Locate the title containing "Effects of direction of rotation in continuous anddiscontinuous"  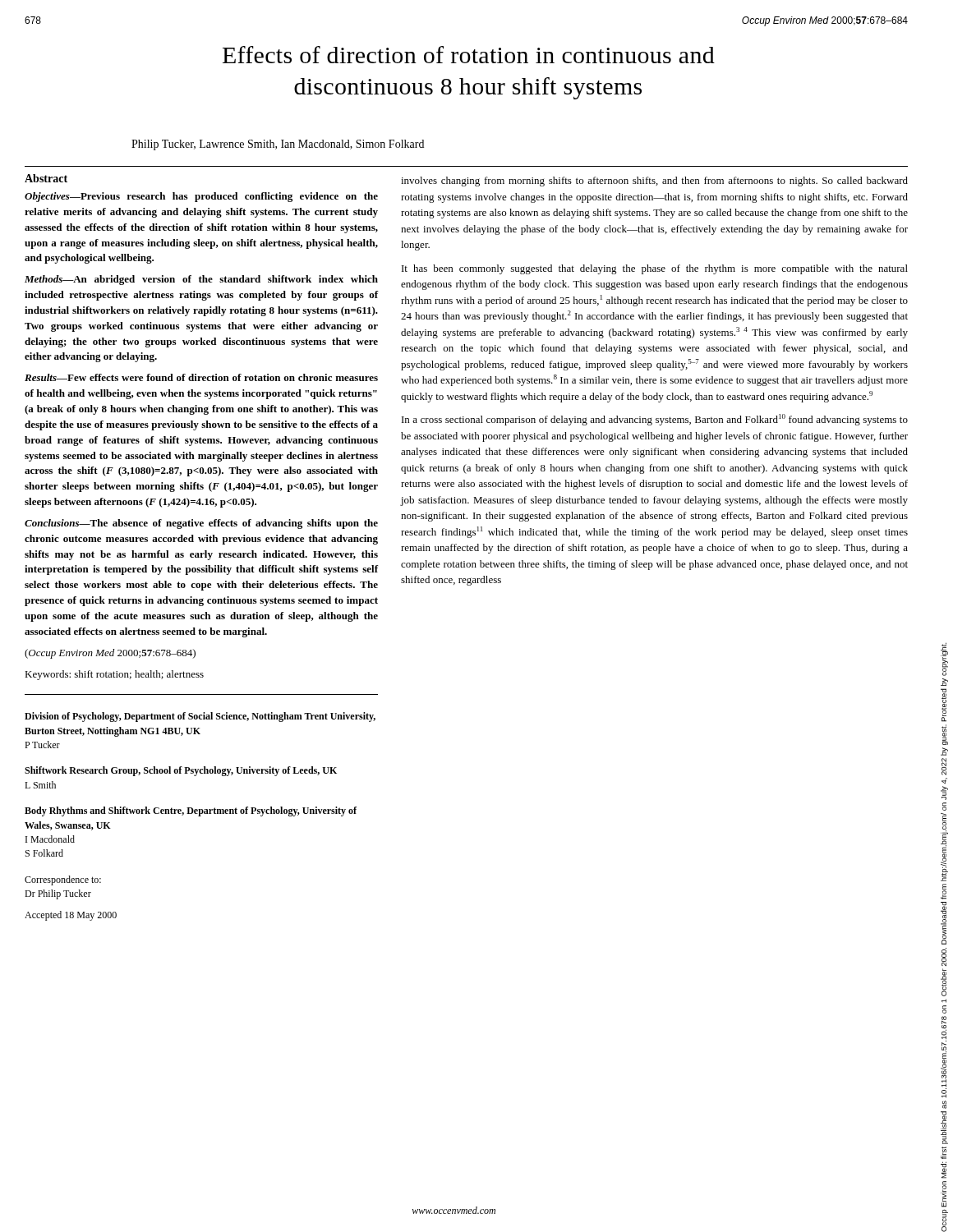(x=468, y=70)
